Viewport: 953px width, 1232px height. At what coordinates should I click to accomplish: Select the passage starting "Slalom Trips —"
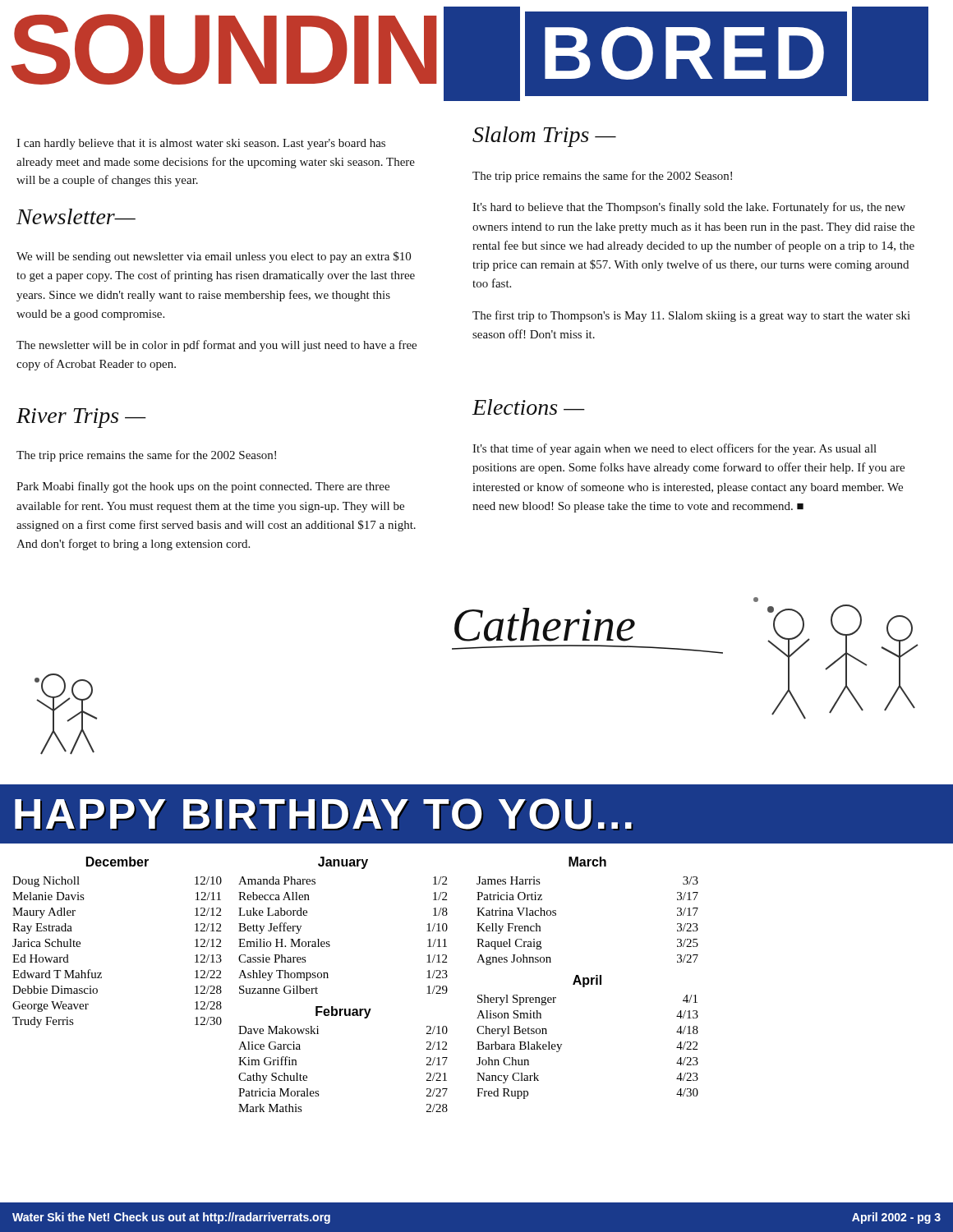coord(544,134)
